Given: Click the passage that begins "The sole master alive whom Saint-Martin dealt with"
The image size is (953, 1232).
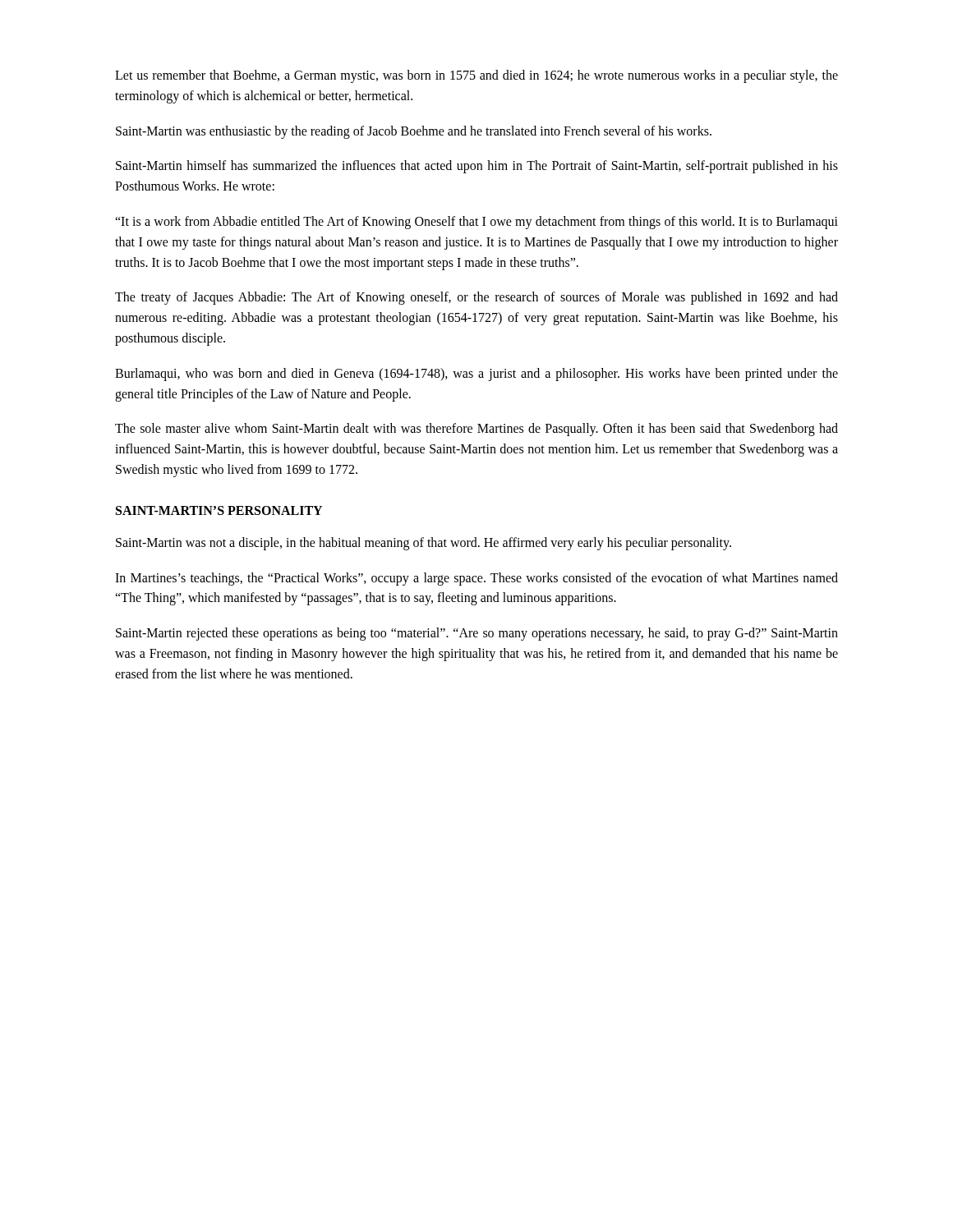Looking at the screenshot, I should [x=476, y=449].
